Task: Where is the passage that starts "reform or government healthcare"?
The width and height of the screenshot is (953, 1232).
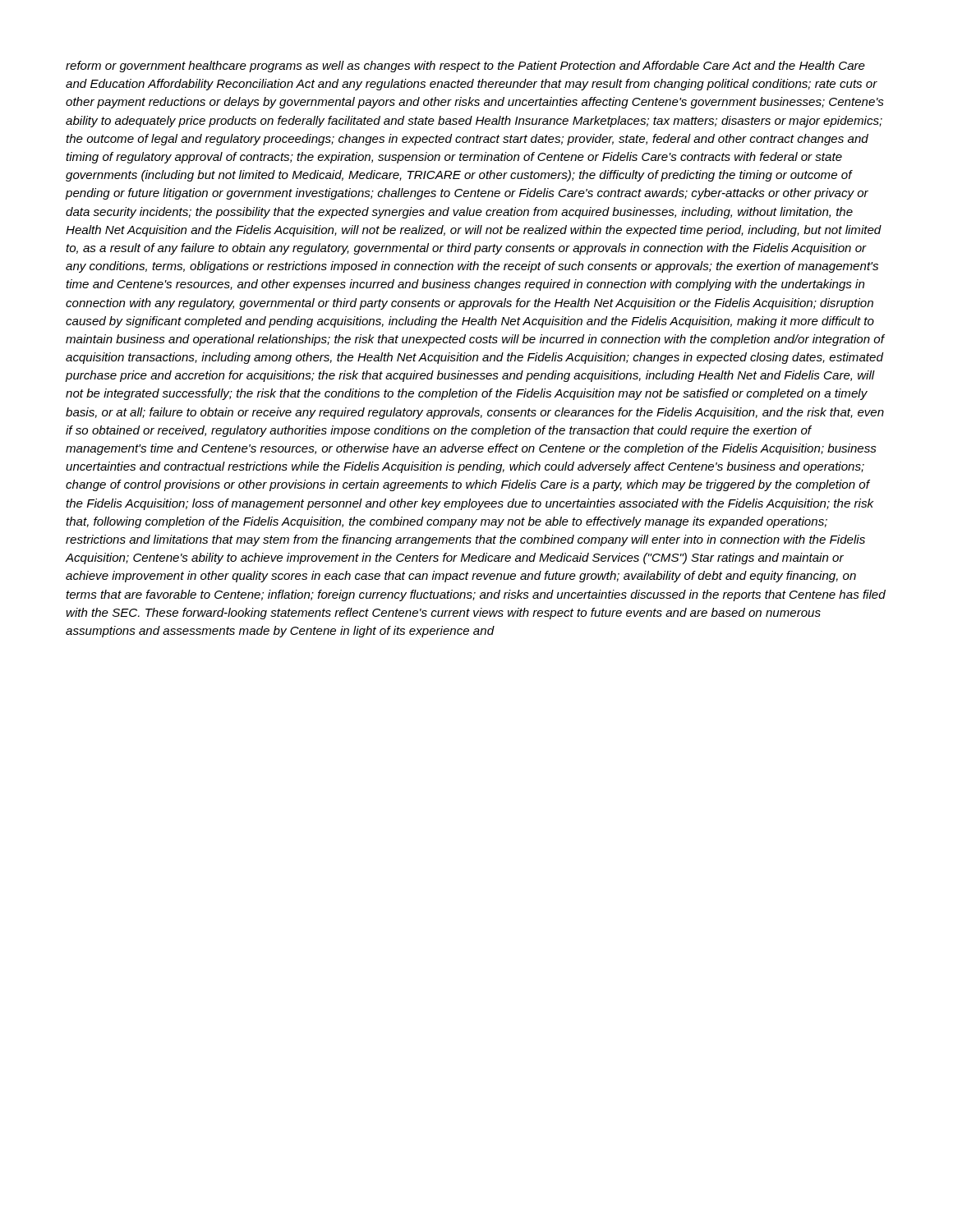Action: [x=476, y=348]
